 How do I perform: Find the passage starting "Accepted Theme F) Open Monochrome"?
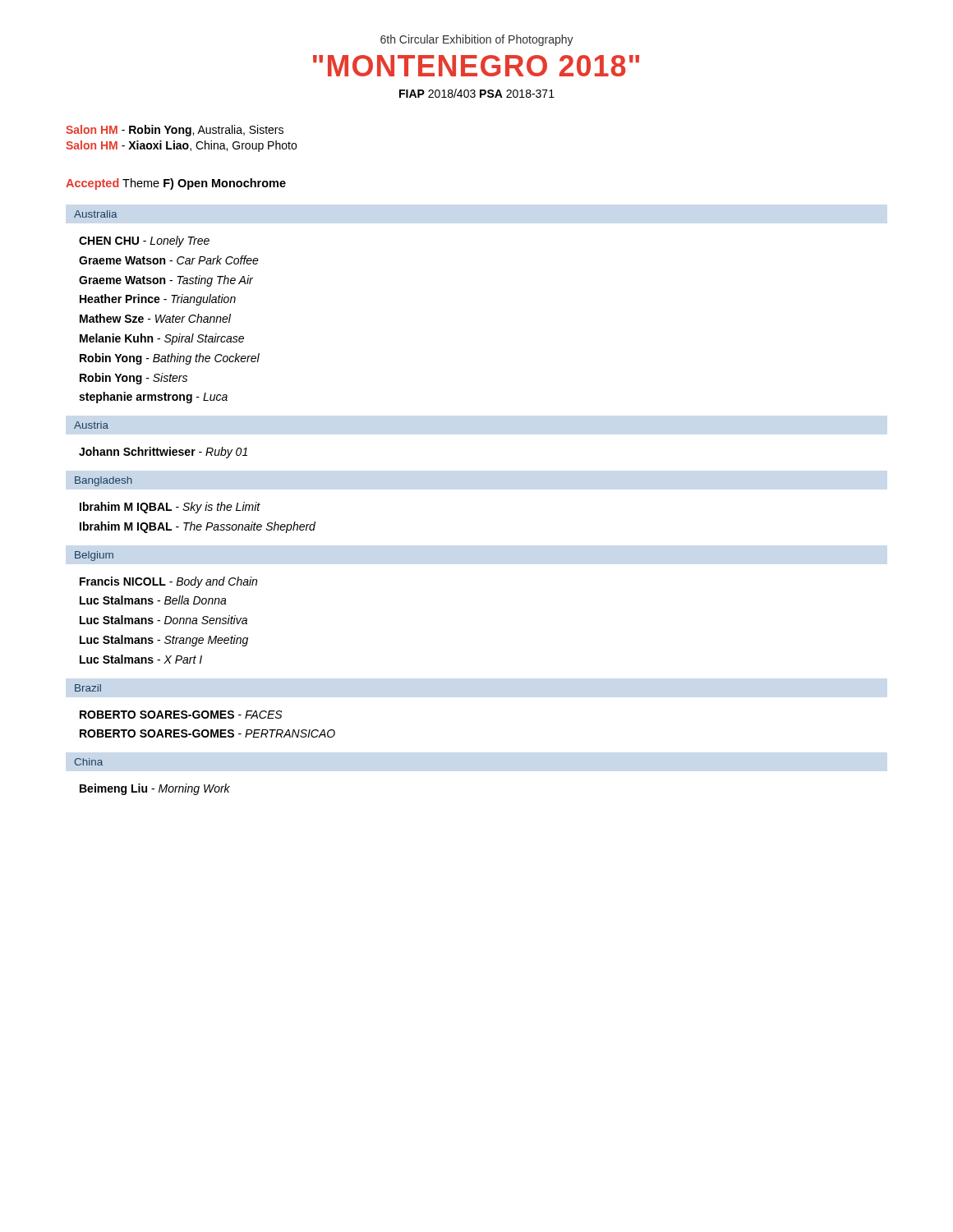(176, 183)
